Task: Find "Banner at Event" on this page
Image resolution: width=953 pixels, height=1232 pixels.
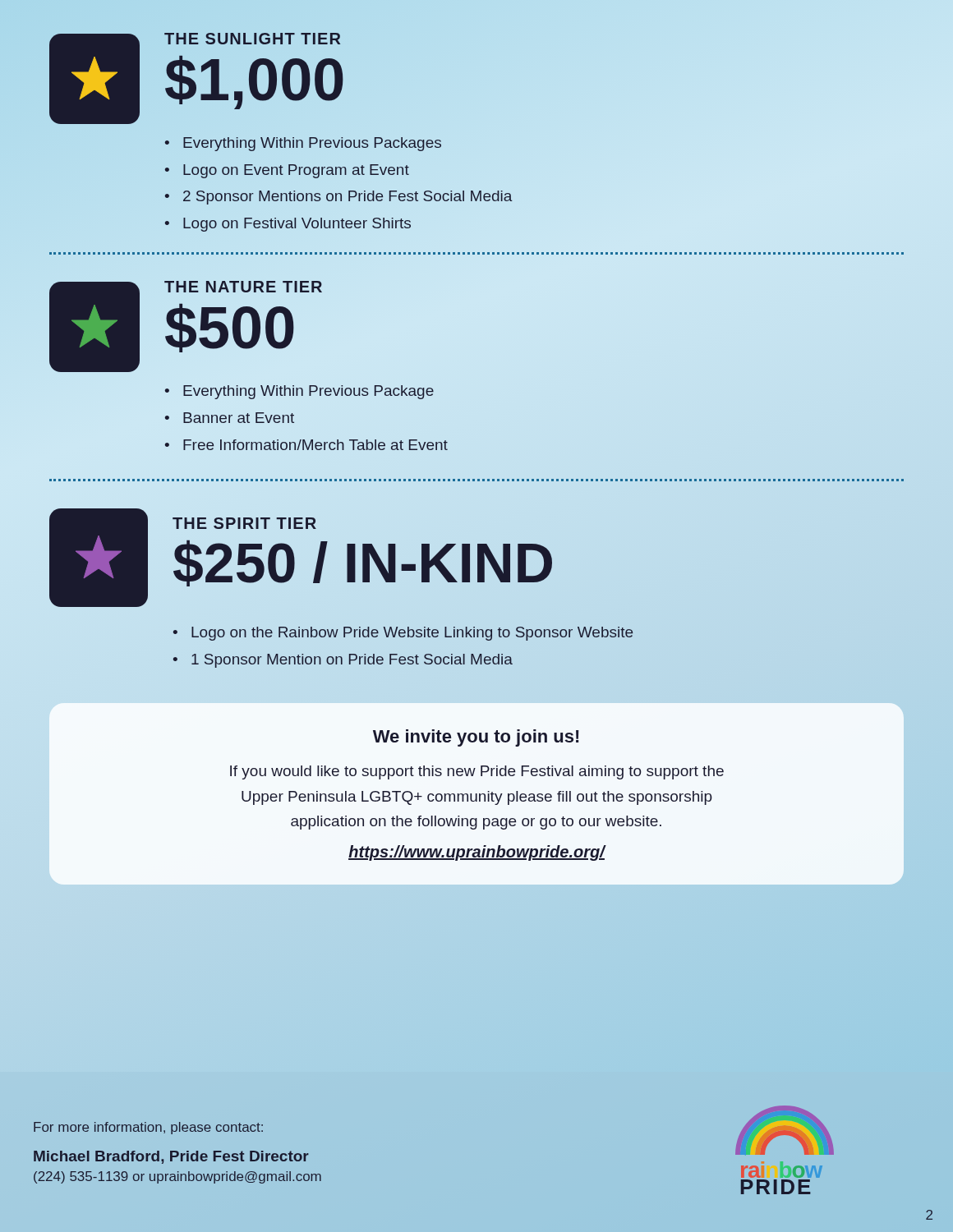Action: click(x=230, y=418)
